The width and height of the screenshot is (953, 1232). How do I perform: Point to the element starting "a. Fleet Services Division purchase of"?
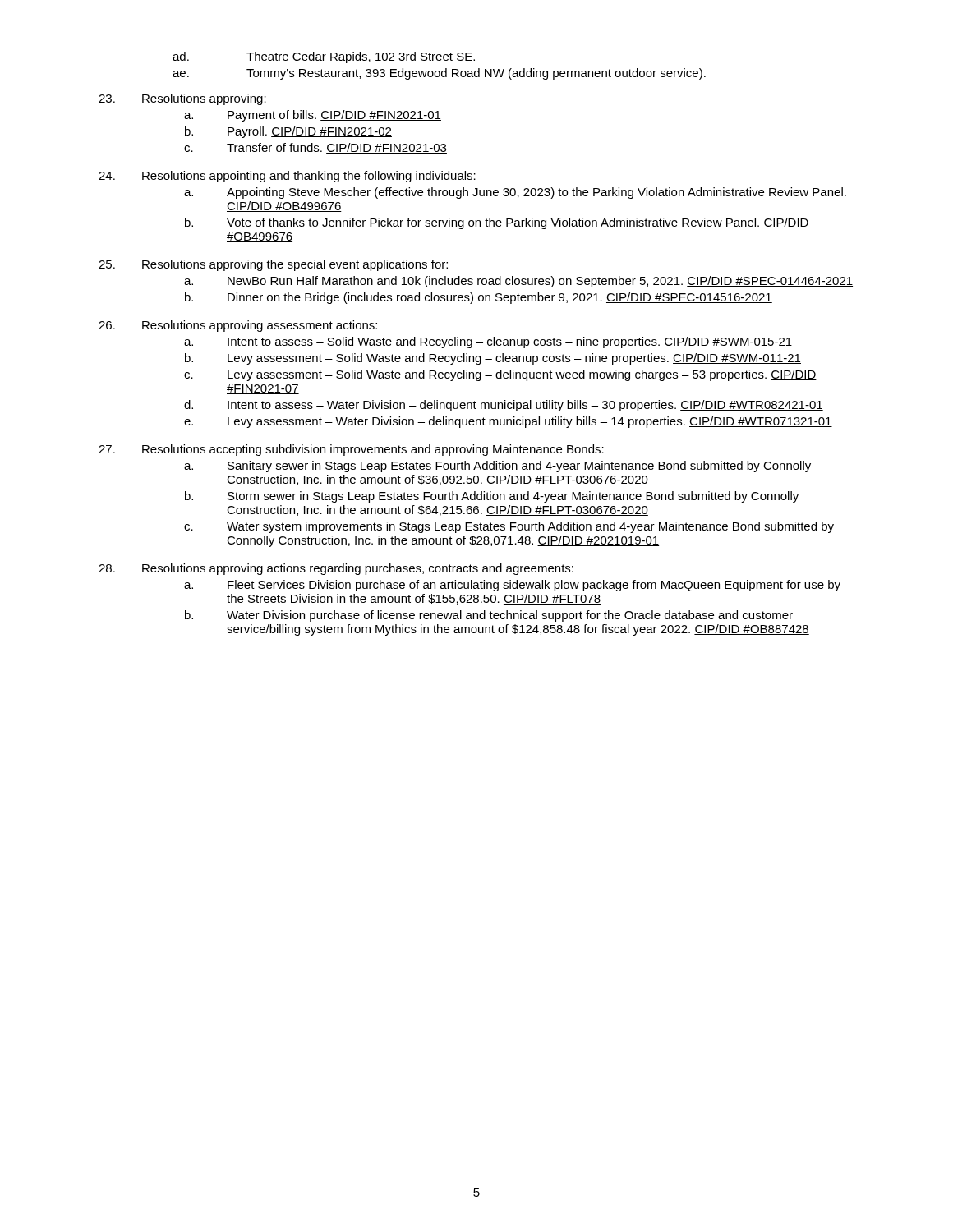[519, 591]
